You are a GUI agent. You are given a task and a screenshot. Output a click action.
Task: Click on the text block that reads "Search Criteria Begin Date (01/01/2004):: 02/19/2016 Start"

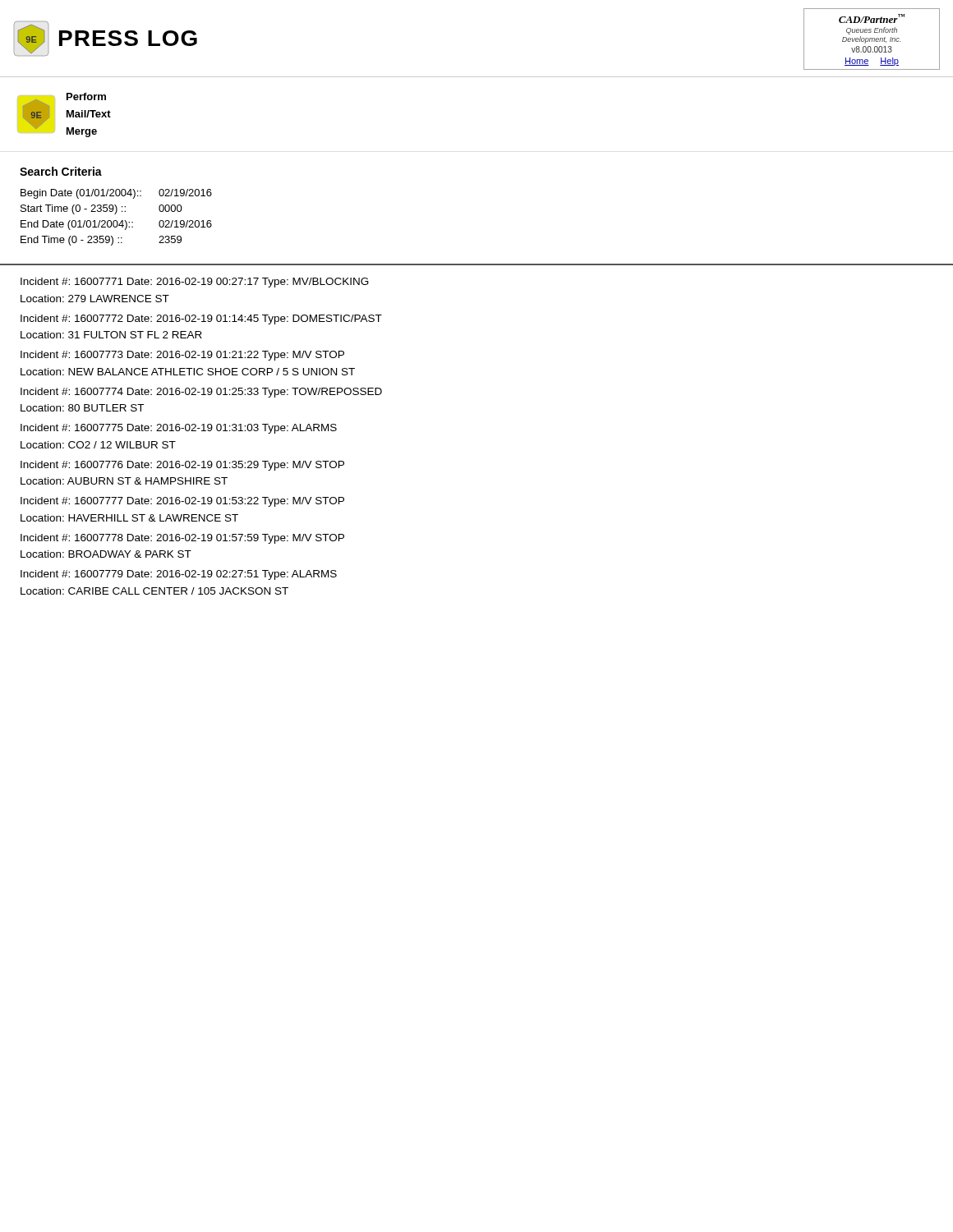61,171
